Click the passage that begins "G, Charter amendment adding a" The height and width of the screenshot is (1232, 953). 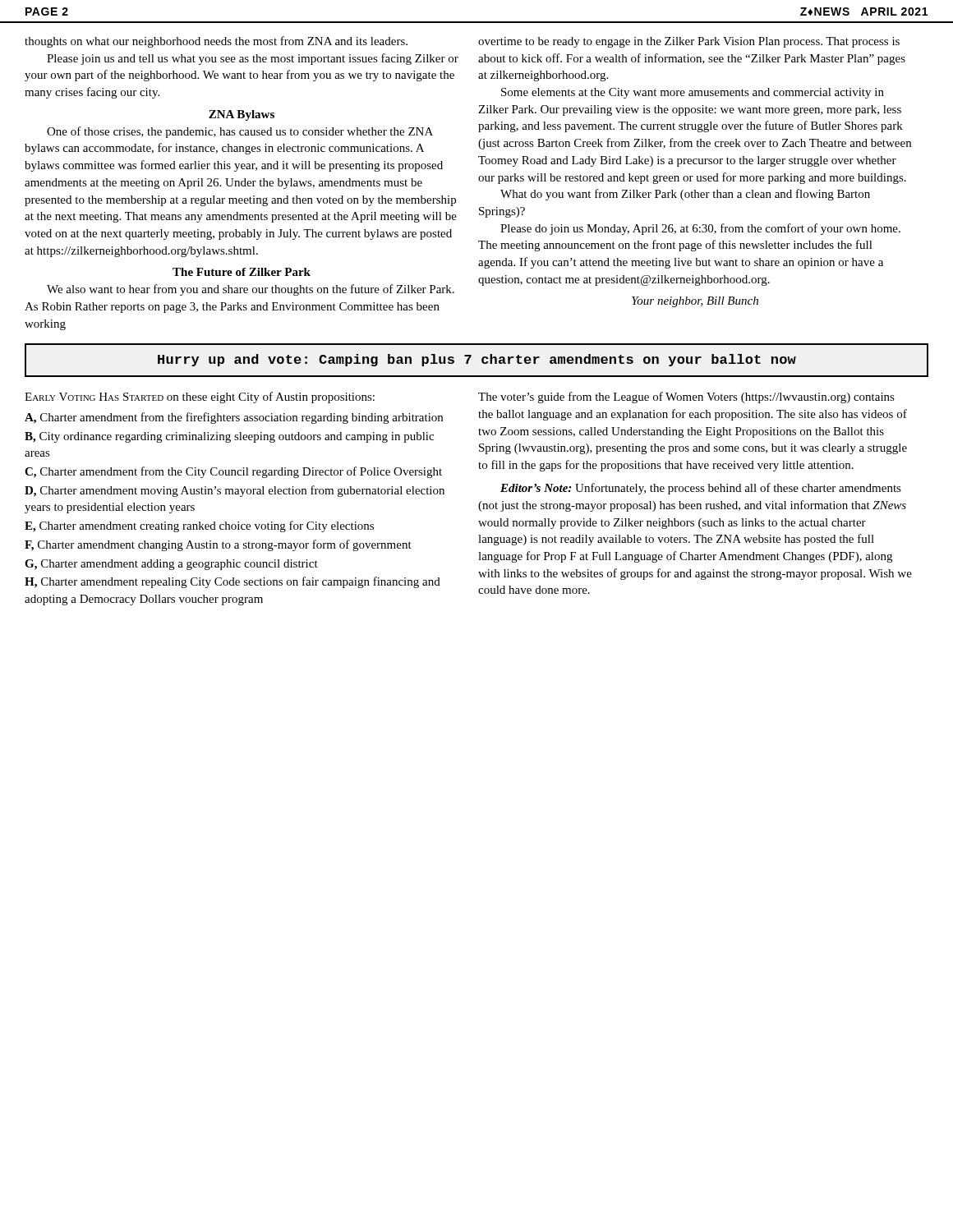click(x=171, y=563)
